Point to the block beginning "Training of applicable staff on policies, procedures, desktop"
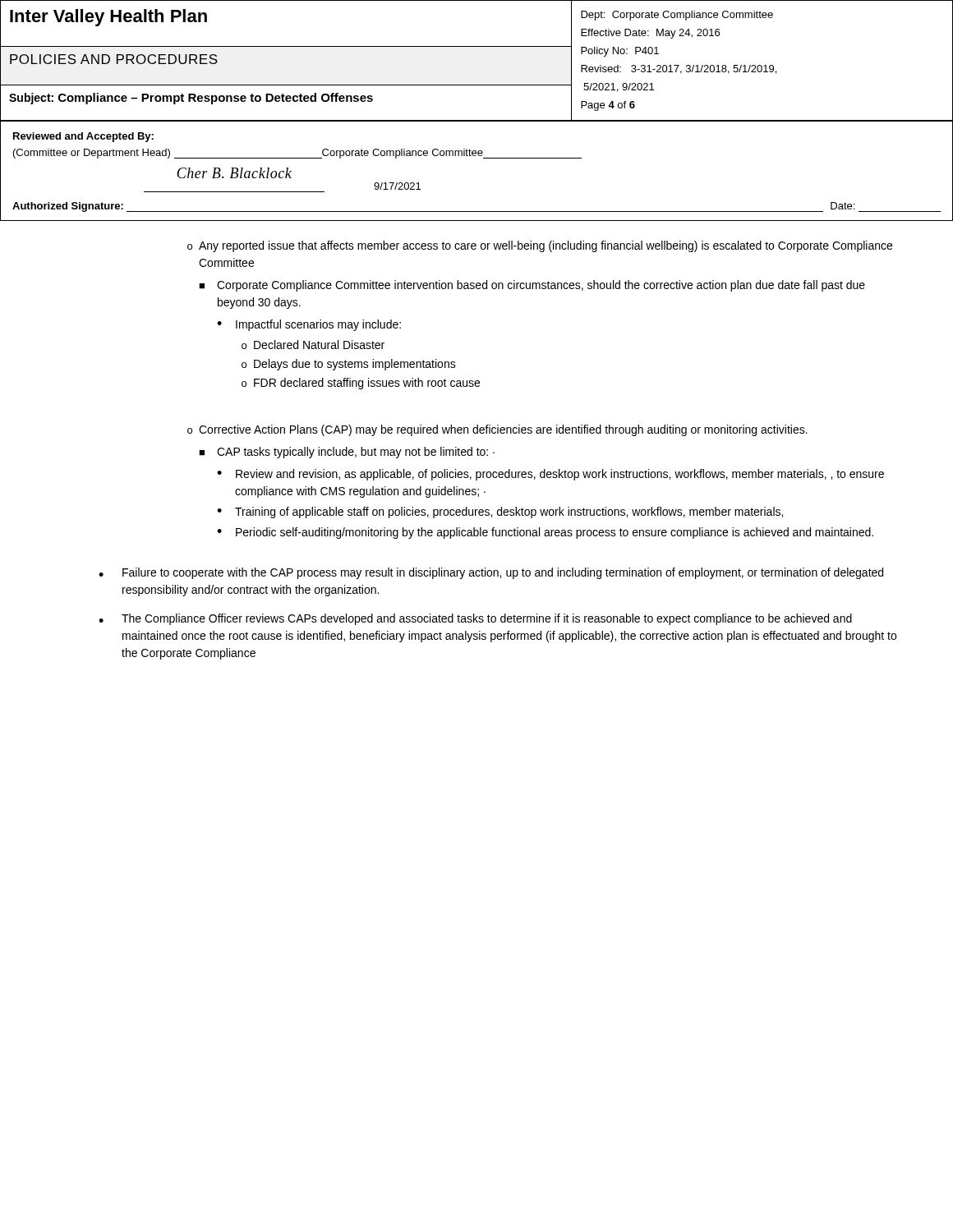 tap(510, 511)
